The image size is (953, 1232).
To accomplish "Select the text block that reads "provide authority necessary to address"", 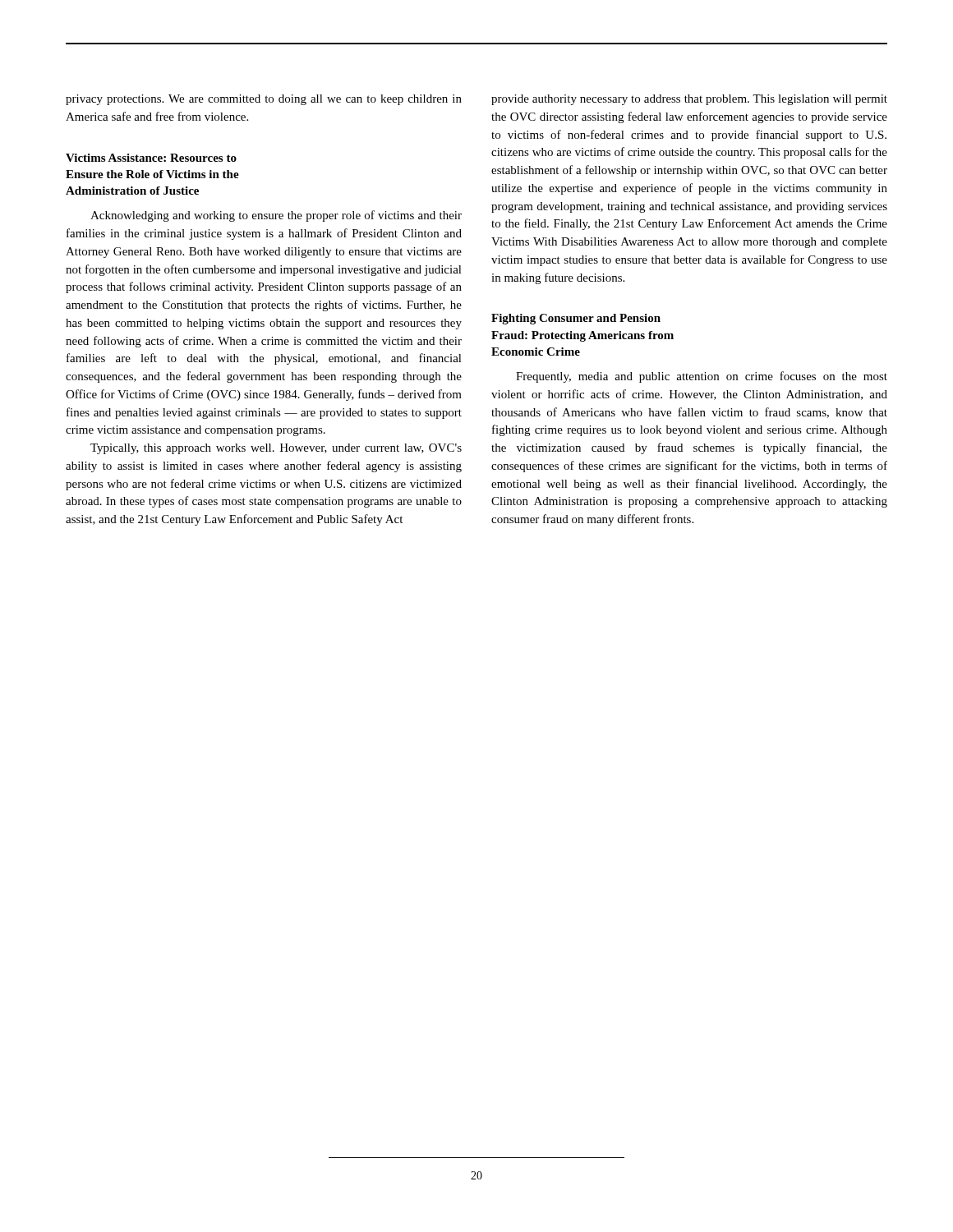I will [689, 189].
